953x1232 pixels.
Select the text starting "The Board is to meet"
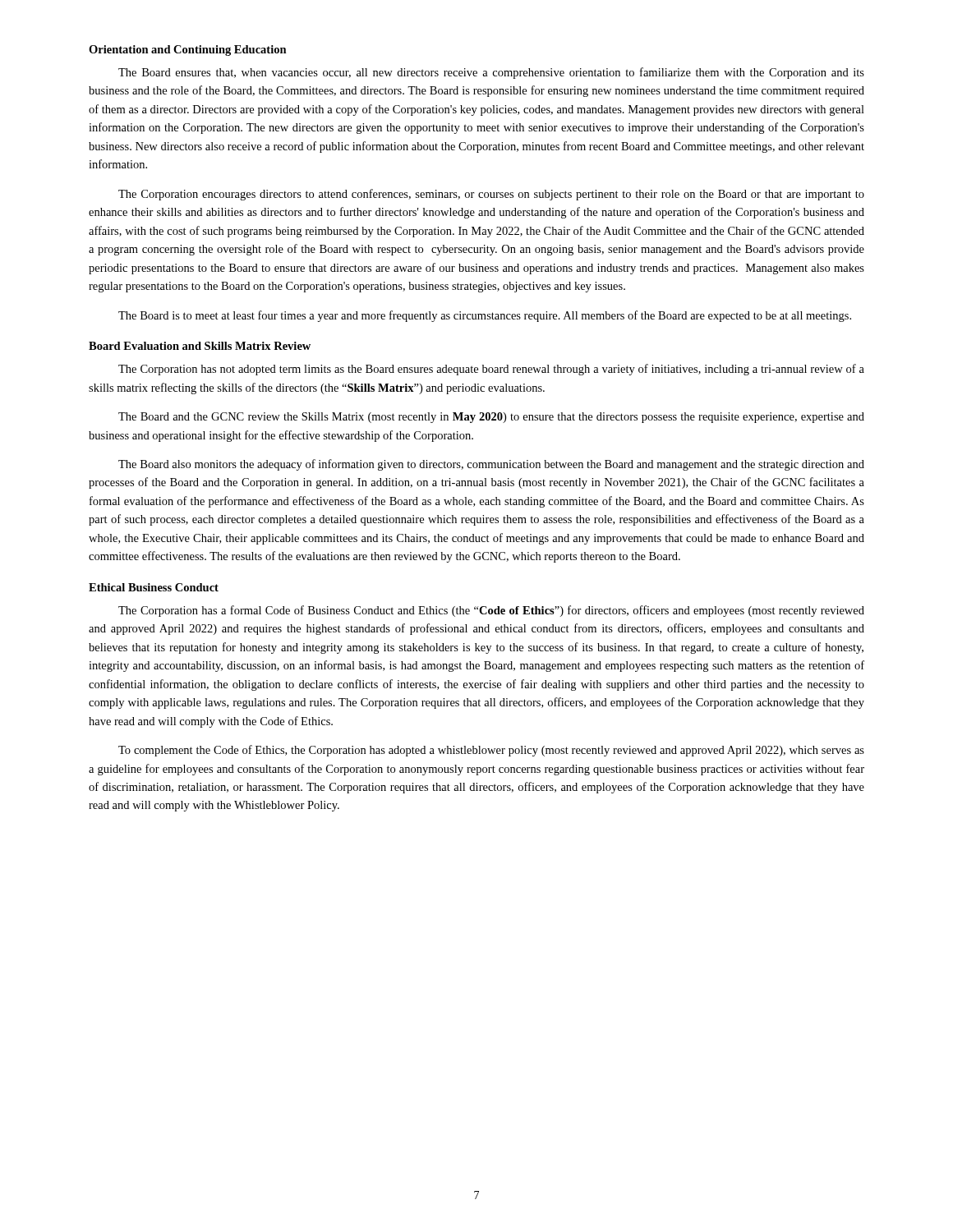click(x=485, y=315)
